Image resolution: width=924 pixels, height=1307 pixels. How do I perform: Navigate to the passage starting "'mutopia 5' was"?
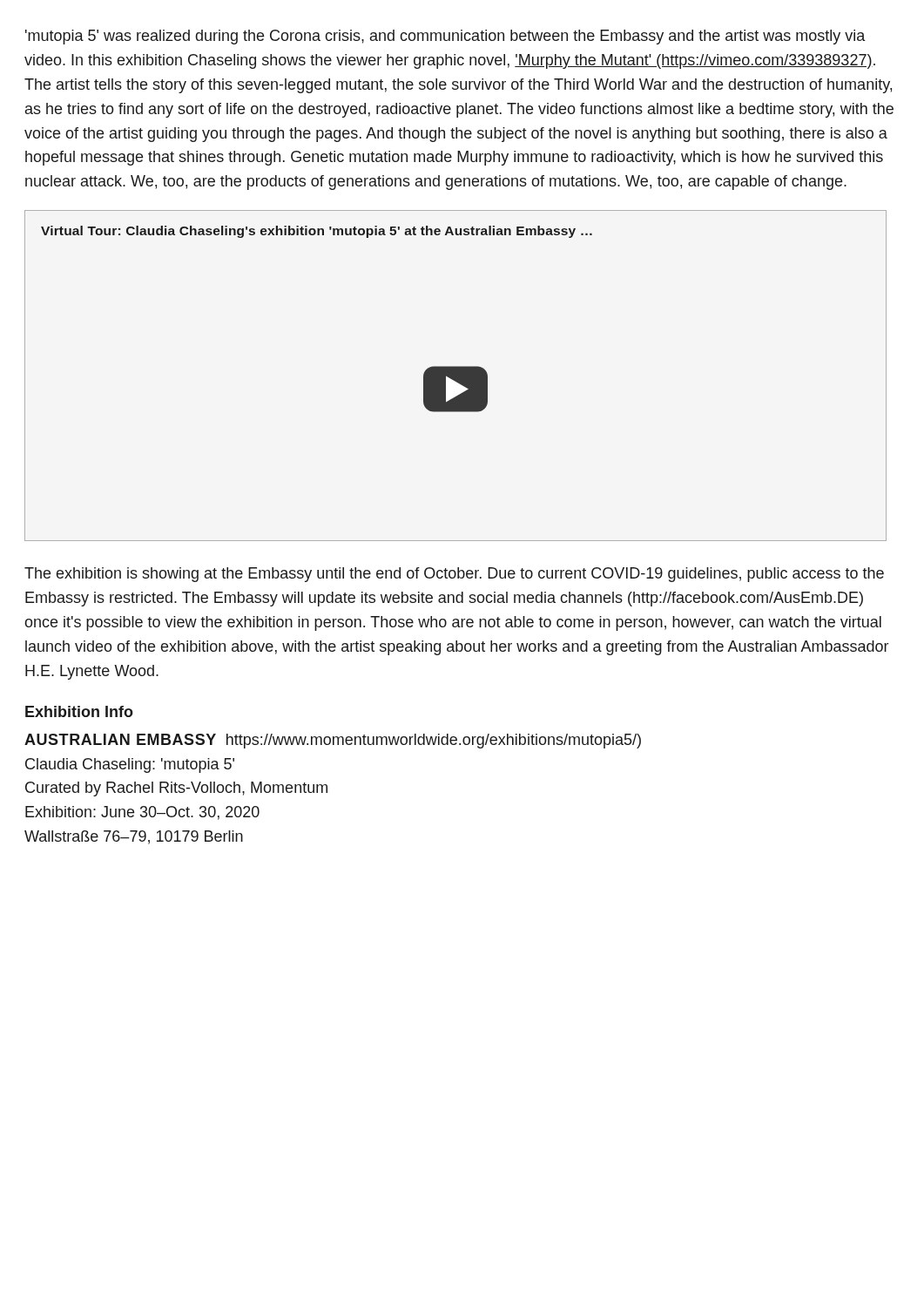click(459, 109)
